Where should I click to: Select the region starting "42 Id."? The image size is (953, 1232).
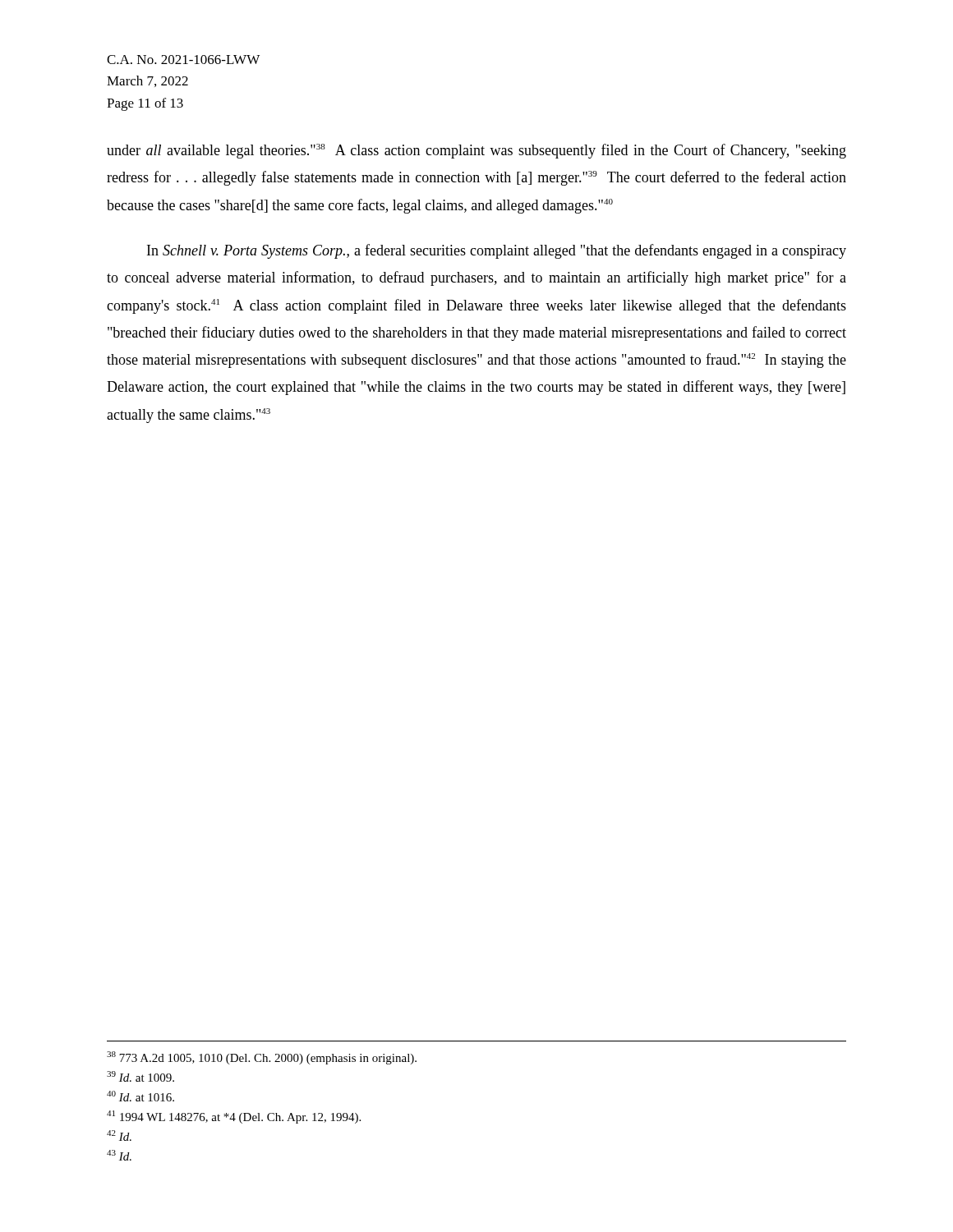(120, 1135)
